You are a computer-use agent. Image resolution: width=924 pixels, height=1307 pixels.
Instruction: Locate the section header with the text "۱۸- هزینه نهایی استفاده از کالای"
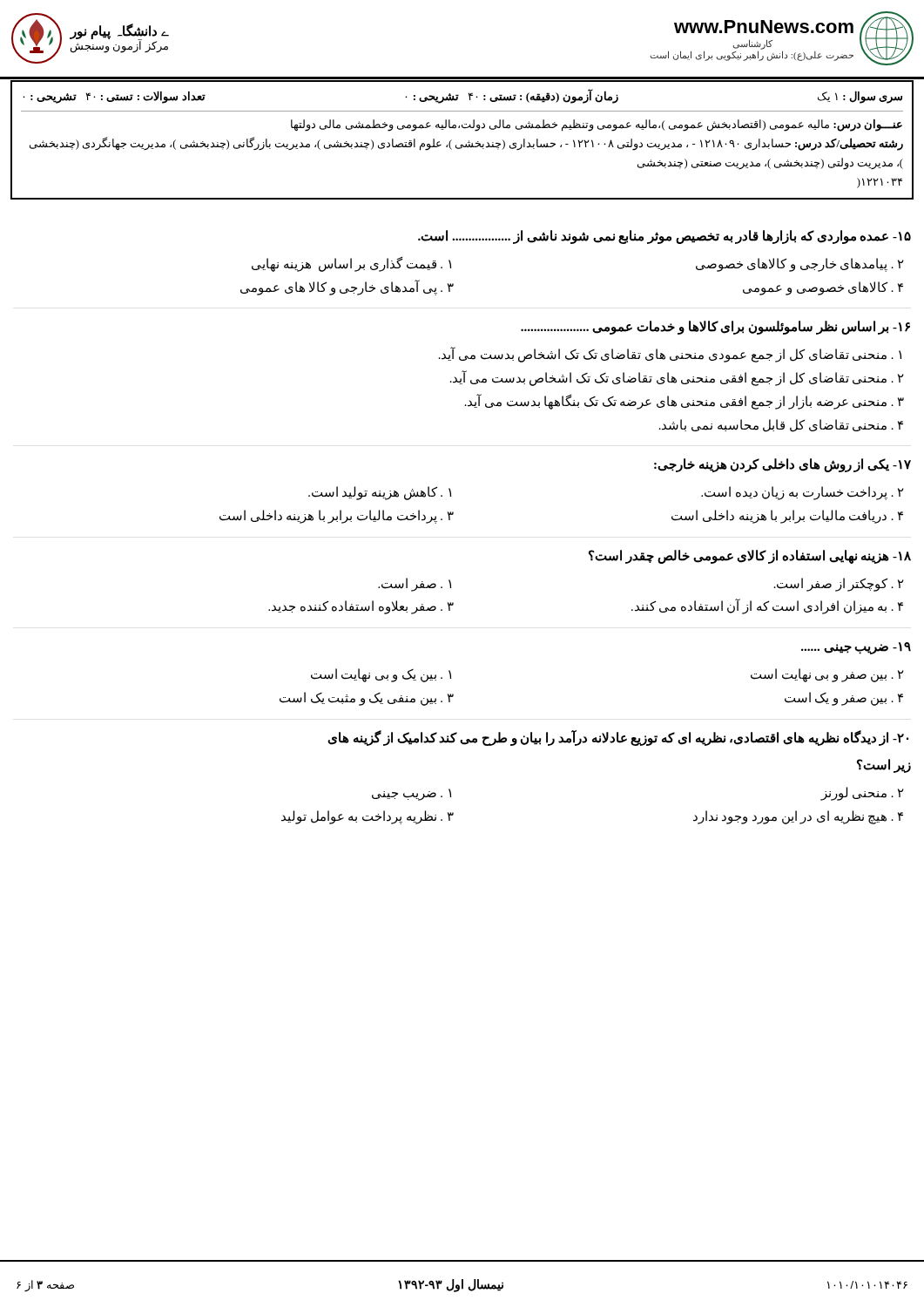(750, 556)
